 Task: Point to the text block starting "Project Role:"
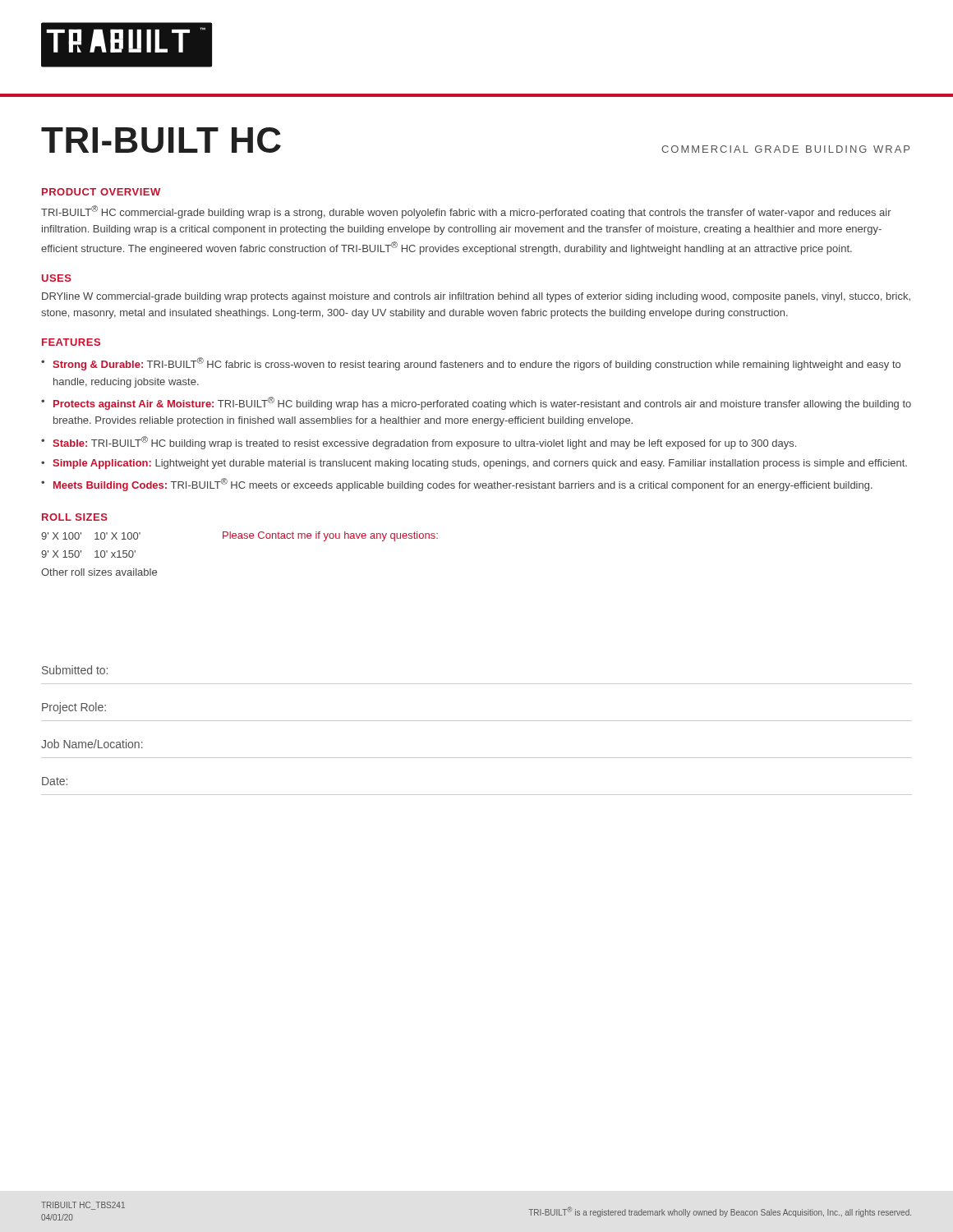pyautogui.click(x=74, y=707)
